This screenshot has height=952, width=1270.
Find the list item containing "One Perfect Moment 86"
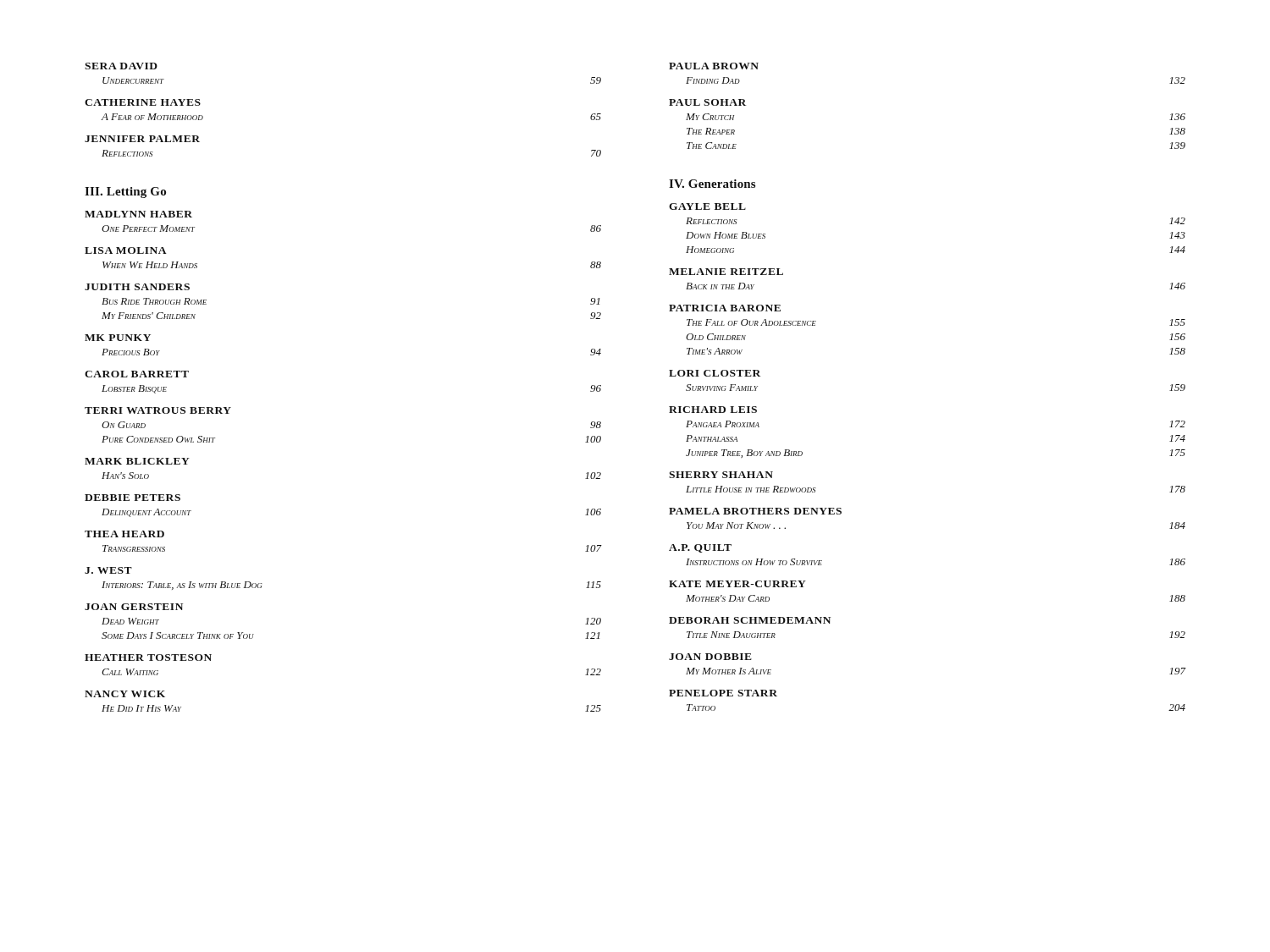139,228
